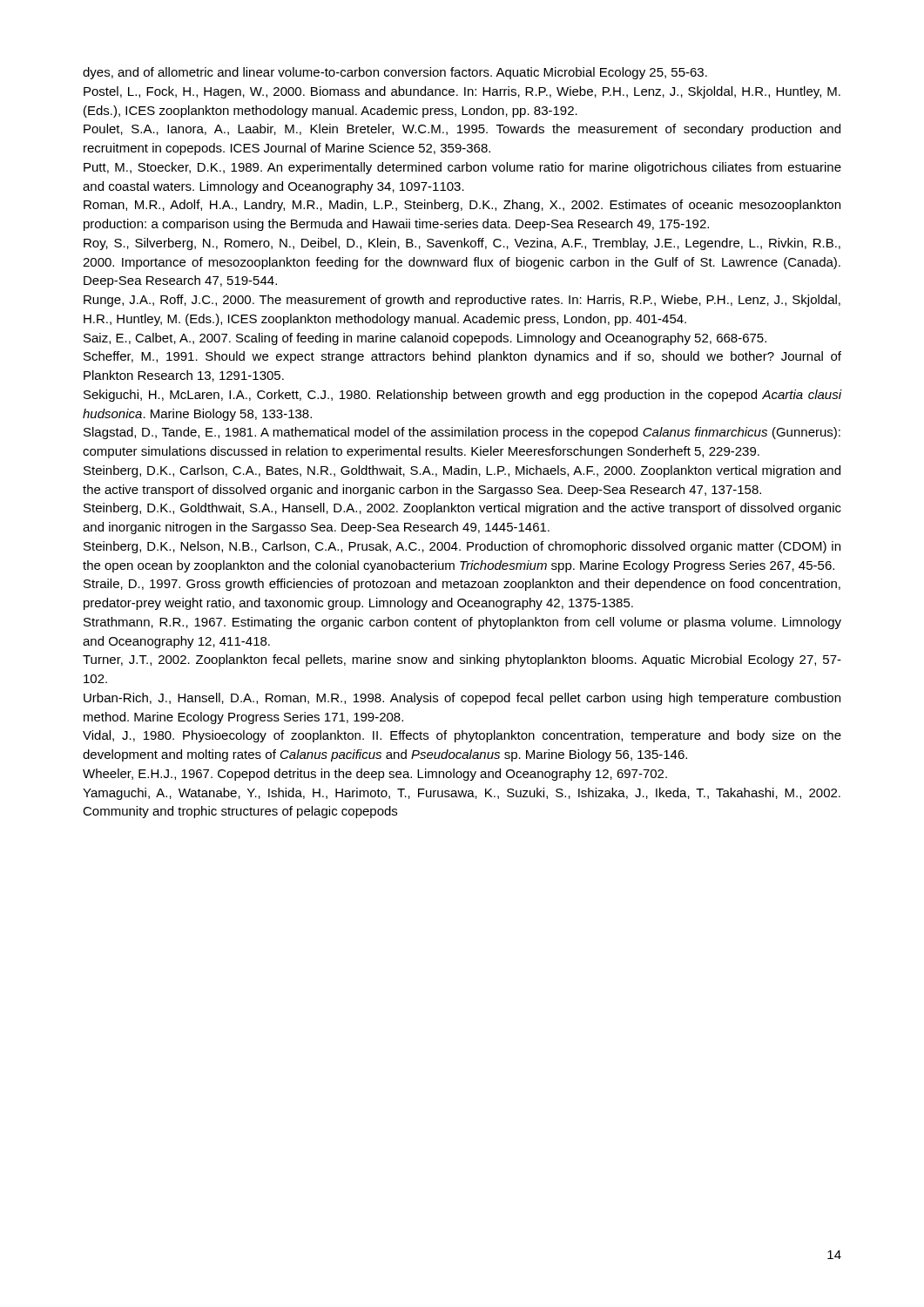This screenshot has width=924, height=1307.
Task: Select the text block containing "dyes, and of allometric and linear volume-to-carbon conversion"
Action: tap(395, 72)
